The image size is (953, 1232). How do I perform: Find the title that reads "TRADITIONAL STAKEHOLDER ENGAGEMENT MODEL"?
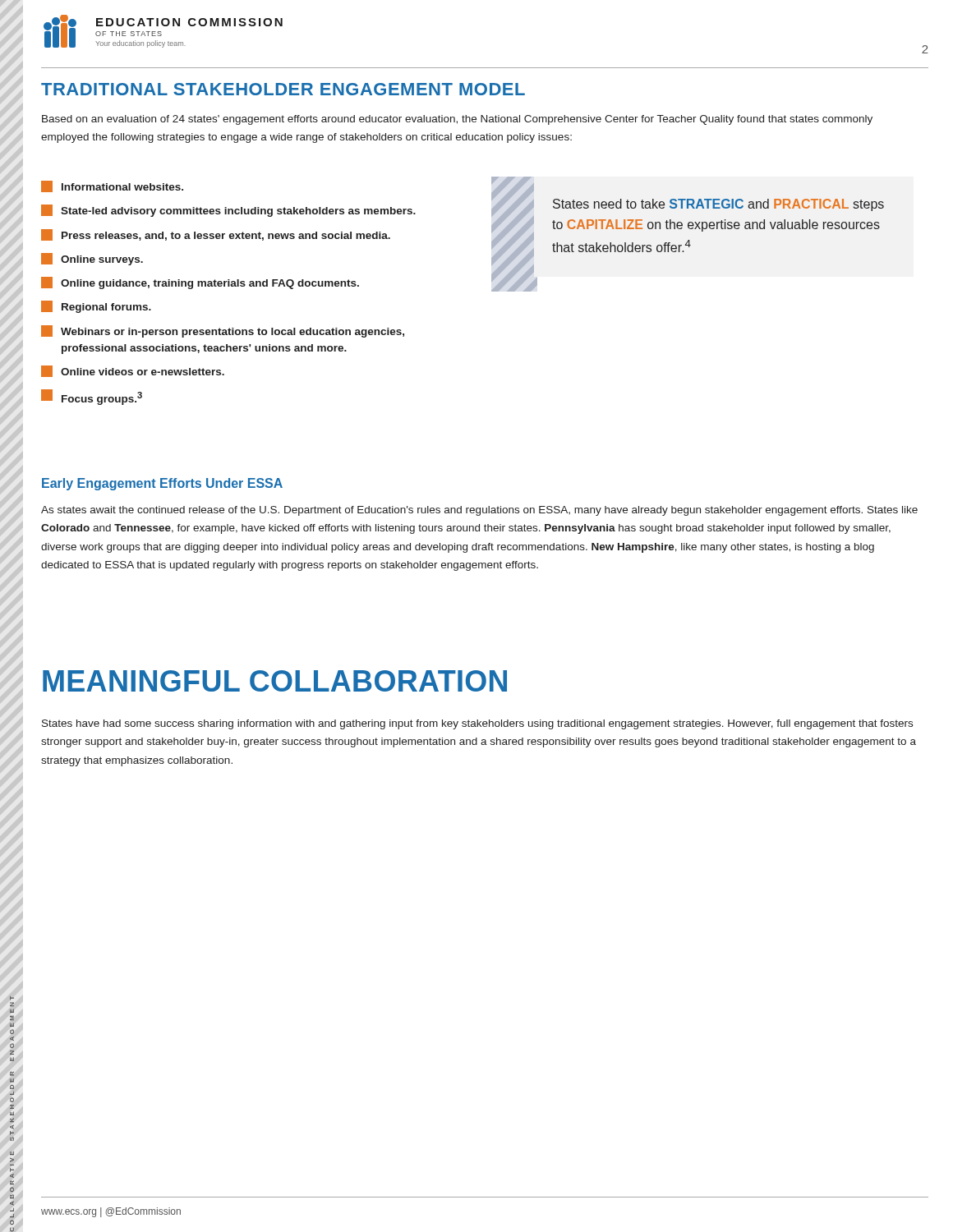click(x=283, y=89)
